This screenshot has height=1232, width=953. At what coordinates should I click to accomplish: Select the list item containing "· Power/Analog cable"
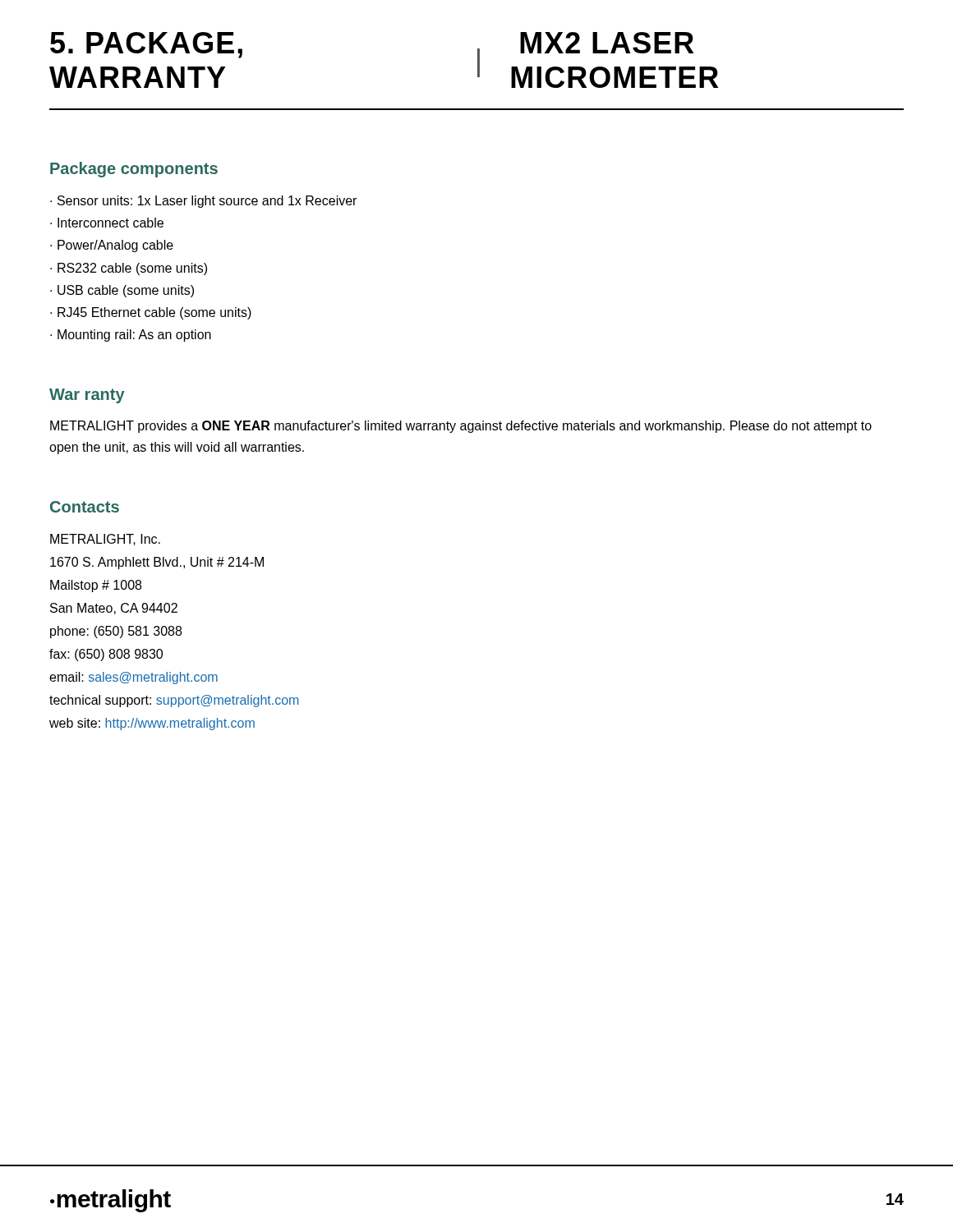pyautogui.click(x=111, y=245)
